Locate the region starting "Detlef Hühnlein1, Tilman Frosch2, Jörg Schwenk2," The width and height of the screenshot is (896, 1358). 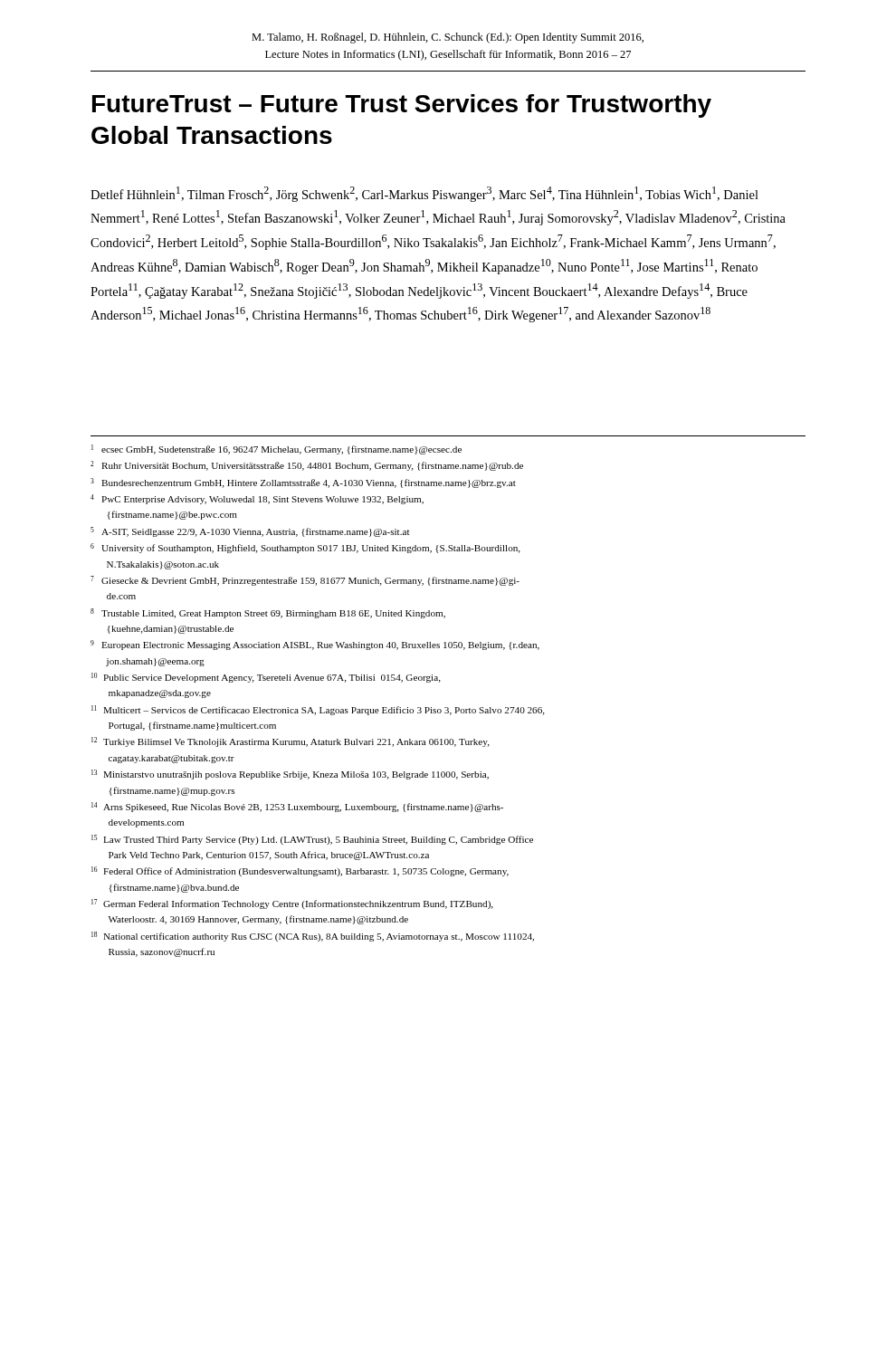coord(438,253)
